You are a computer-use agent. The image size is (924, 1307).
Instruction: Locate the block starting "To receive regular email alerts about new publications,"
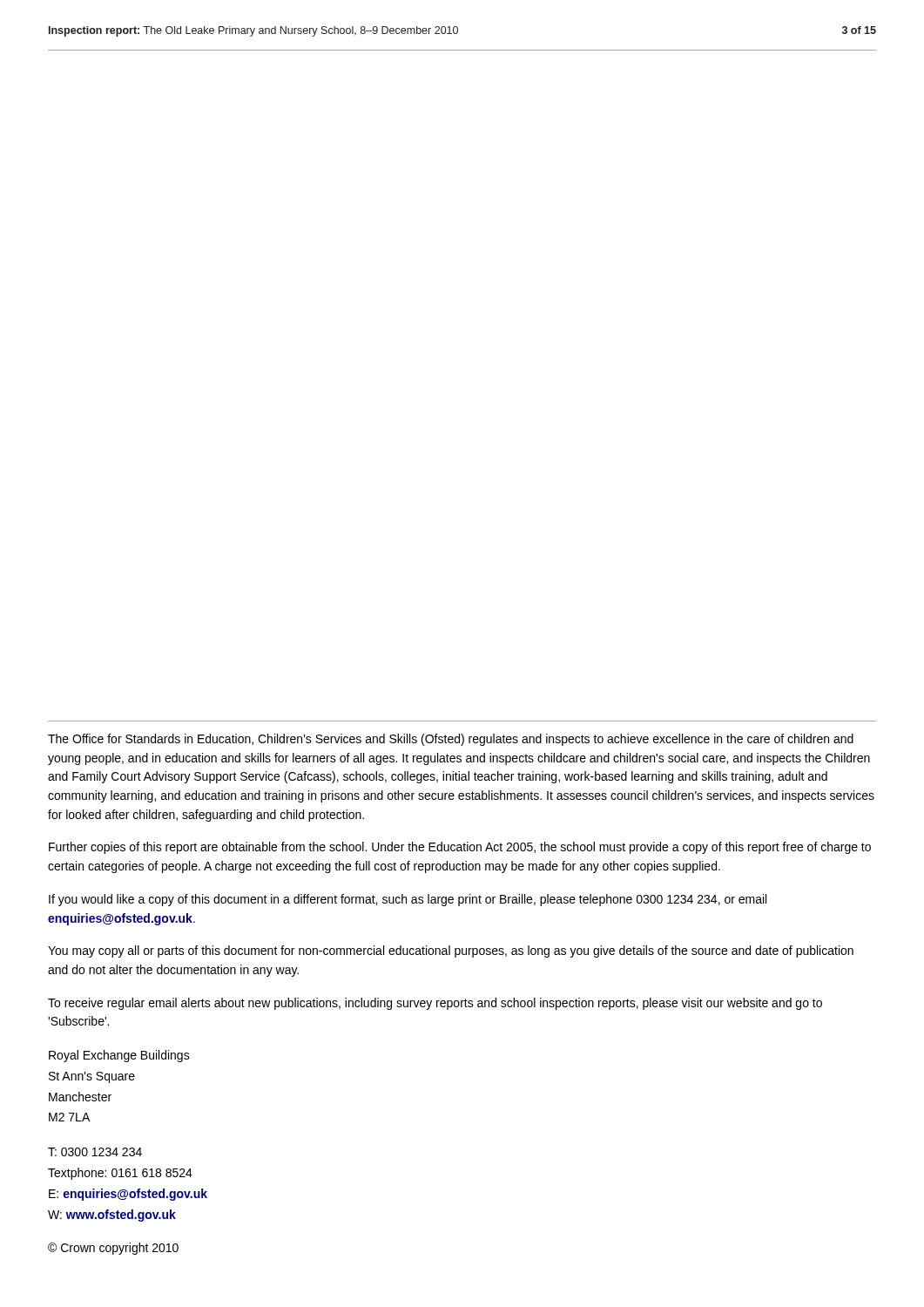pyautogui.click(x=462, y=1013)
